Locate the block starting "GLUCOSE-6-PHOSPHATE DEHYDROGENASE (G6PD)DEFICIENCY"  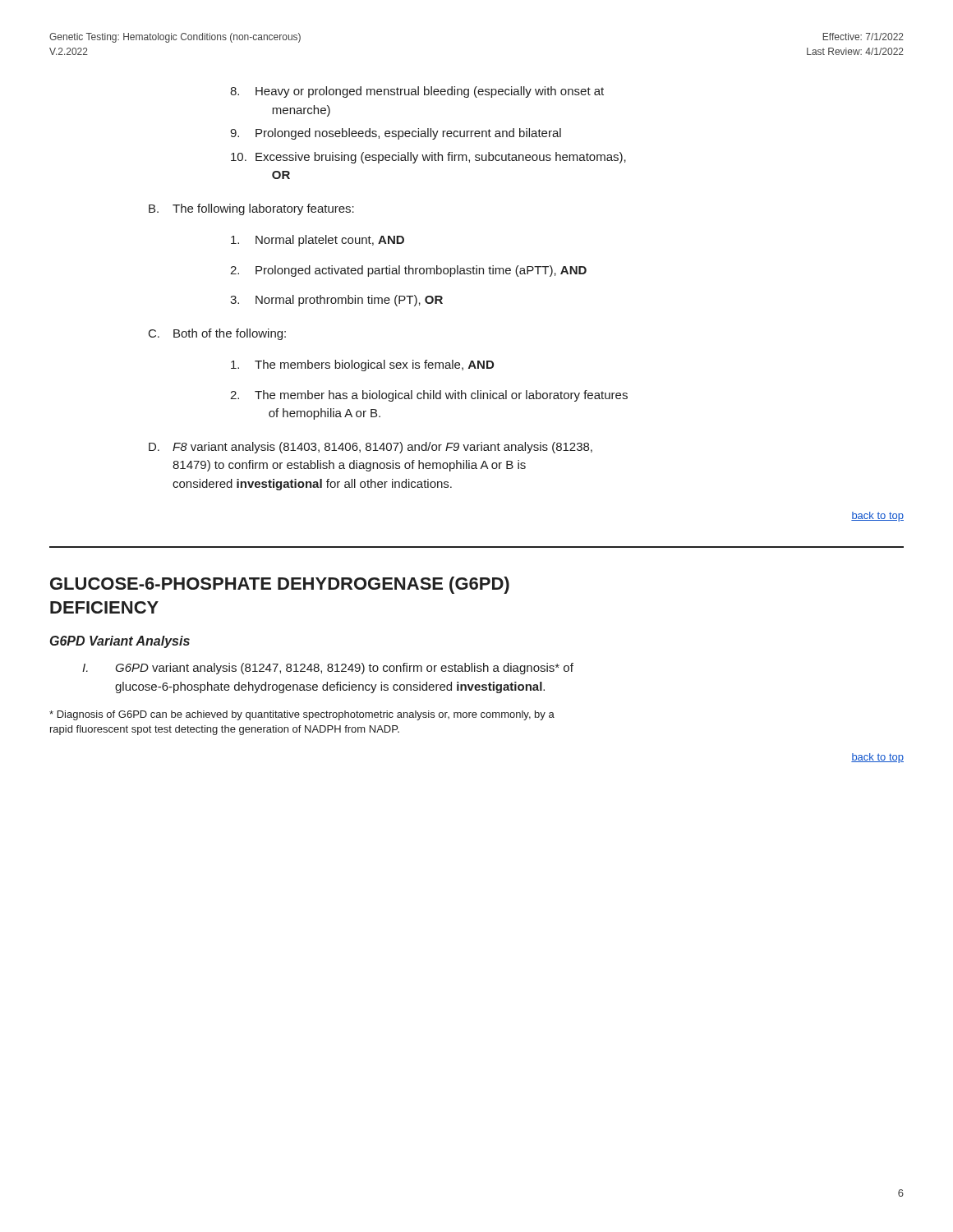(x=280, y=595)
